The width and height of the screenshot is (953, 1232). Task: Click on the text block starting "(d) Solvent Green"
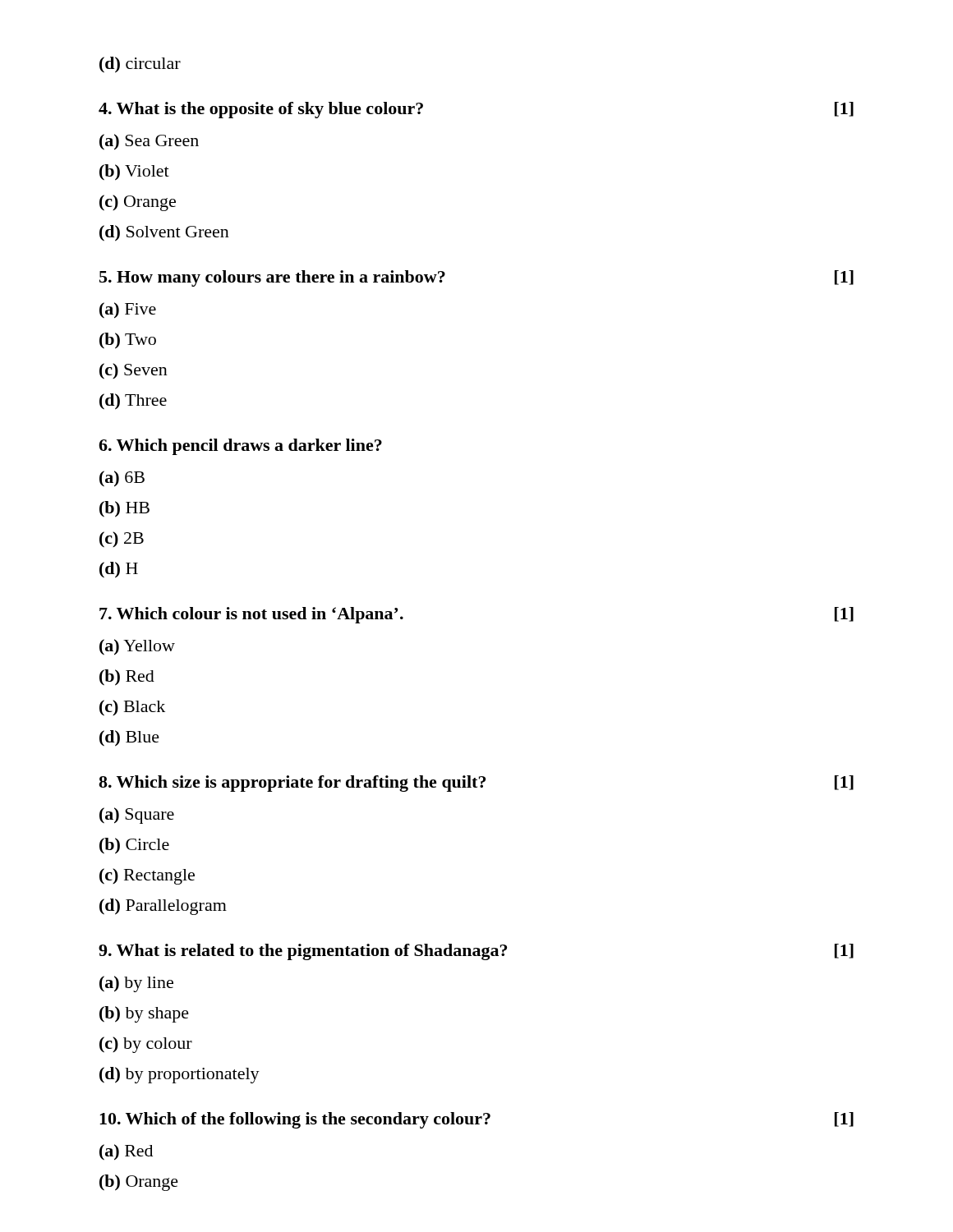(x=164, y=231)
